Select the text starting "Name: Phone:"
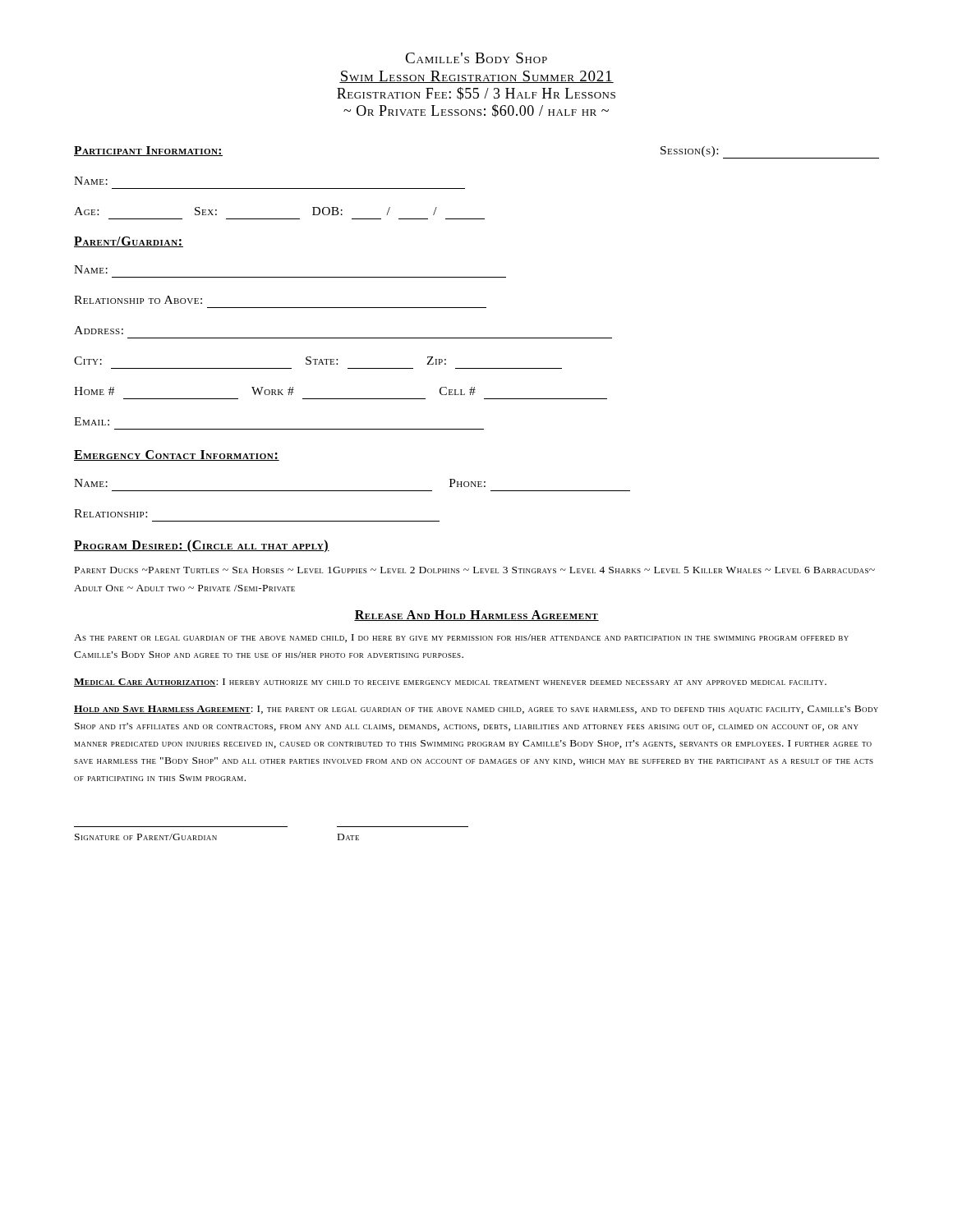Image resolution: width=953 pixels, height=1232 pixels. point(352,483)
